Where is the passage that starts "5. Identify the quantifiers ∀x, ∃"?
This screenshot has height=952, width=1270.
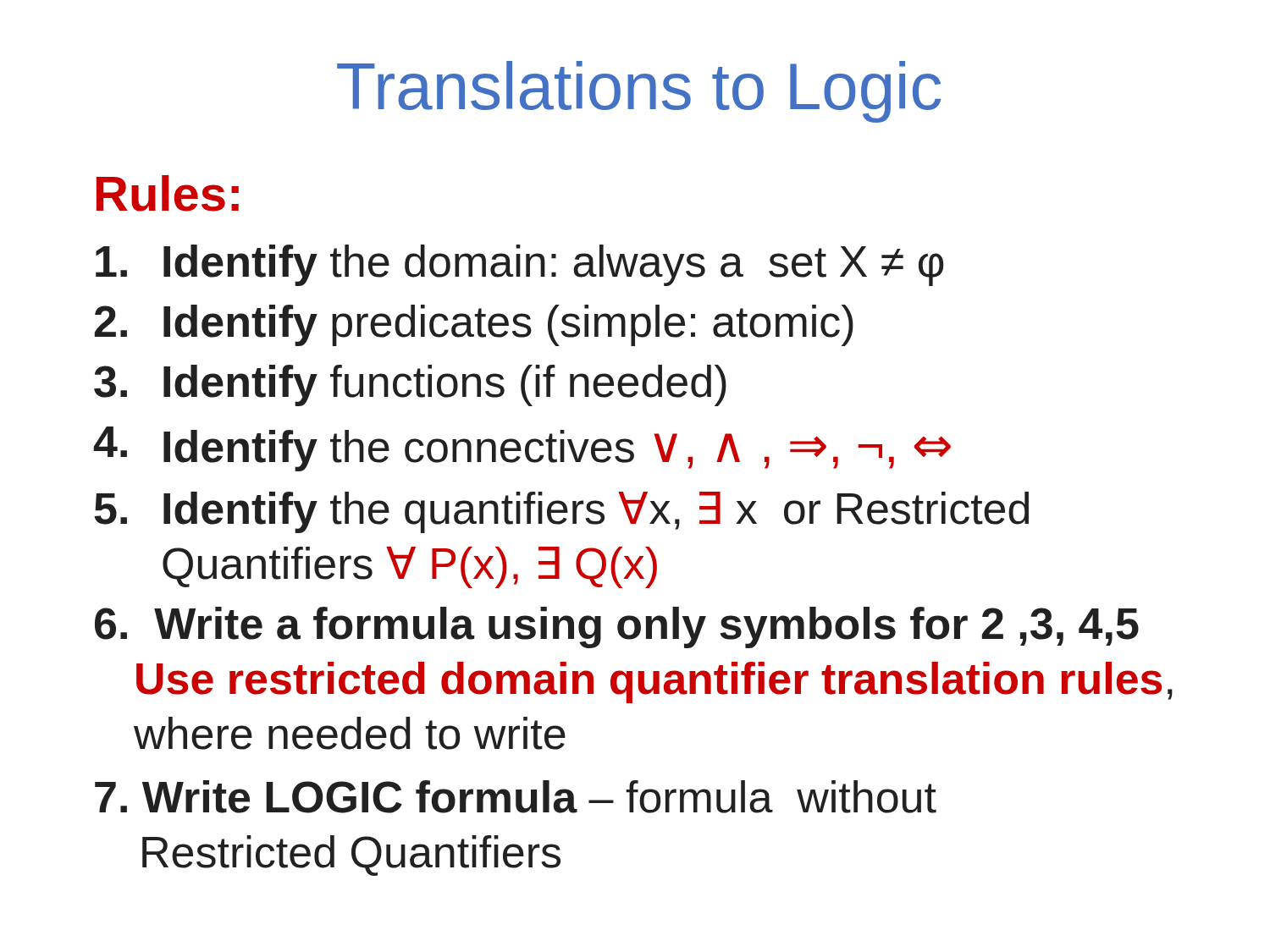click(639, 536)
